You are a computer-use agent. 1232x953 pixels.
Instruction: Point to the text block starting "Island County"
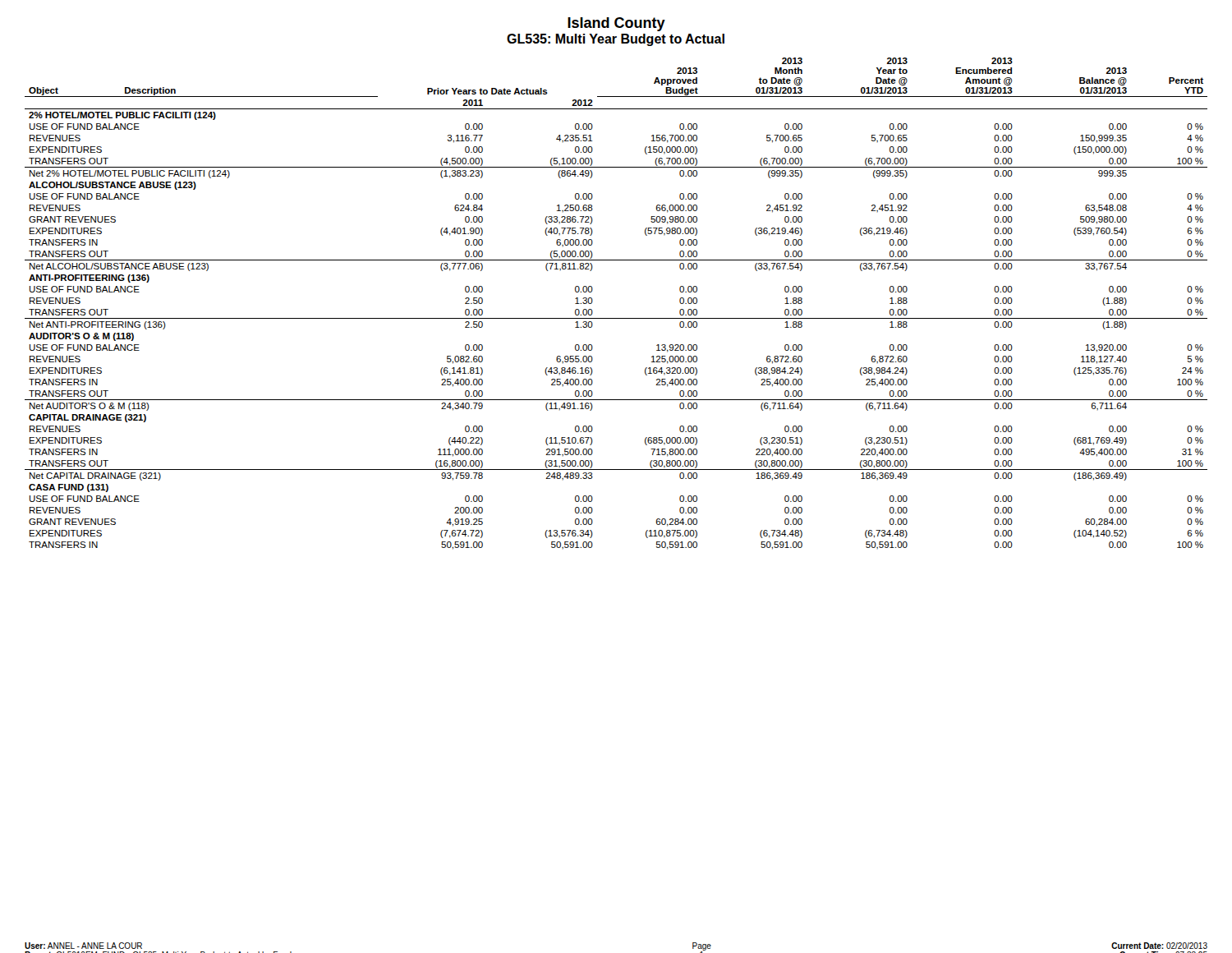point(616,23)
